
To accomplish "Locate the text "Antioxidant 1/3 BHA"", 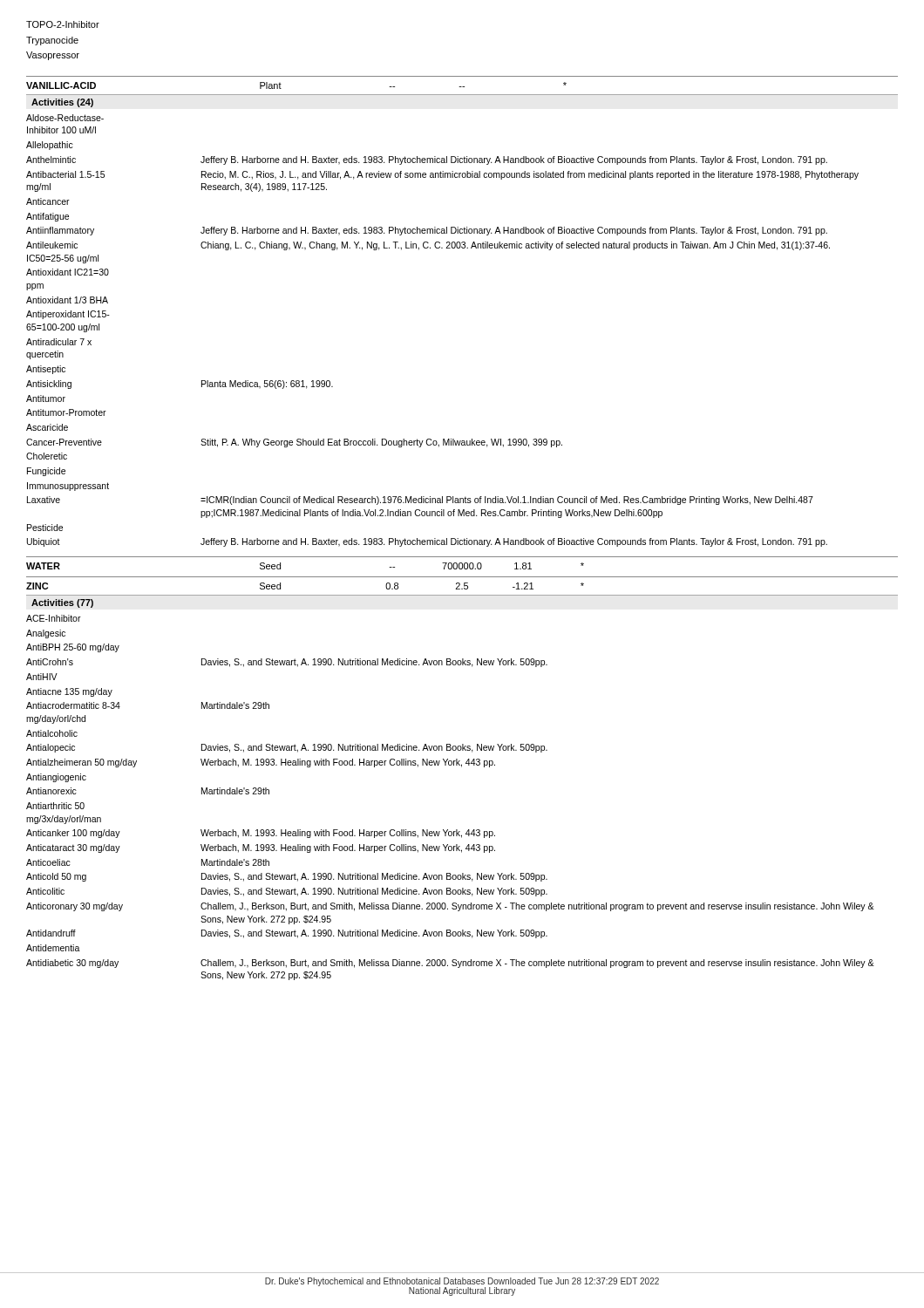I will pyautogui.click(x=67, y=300).
